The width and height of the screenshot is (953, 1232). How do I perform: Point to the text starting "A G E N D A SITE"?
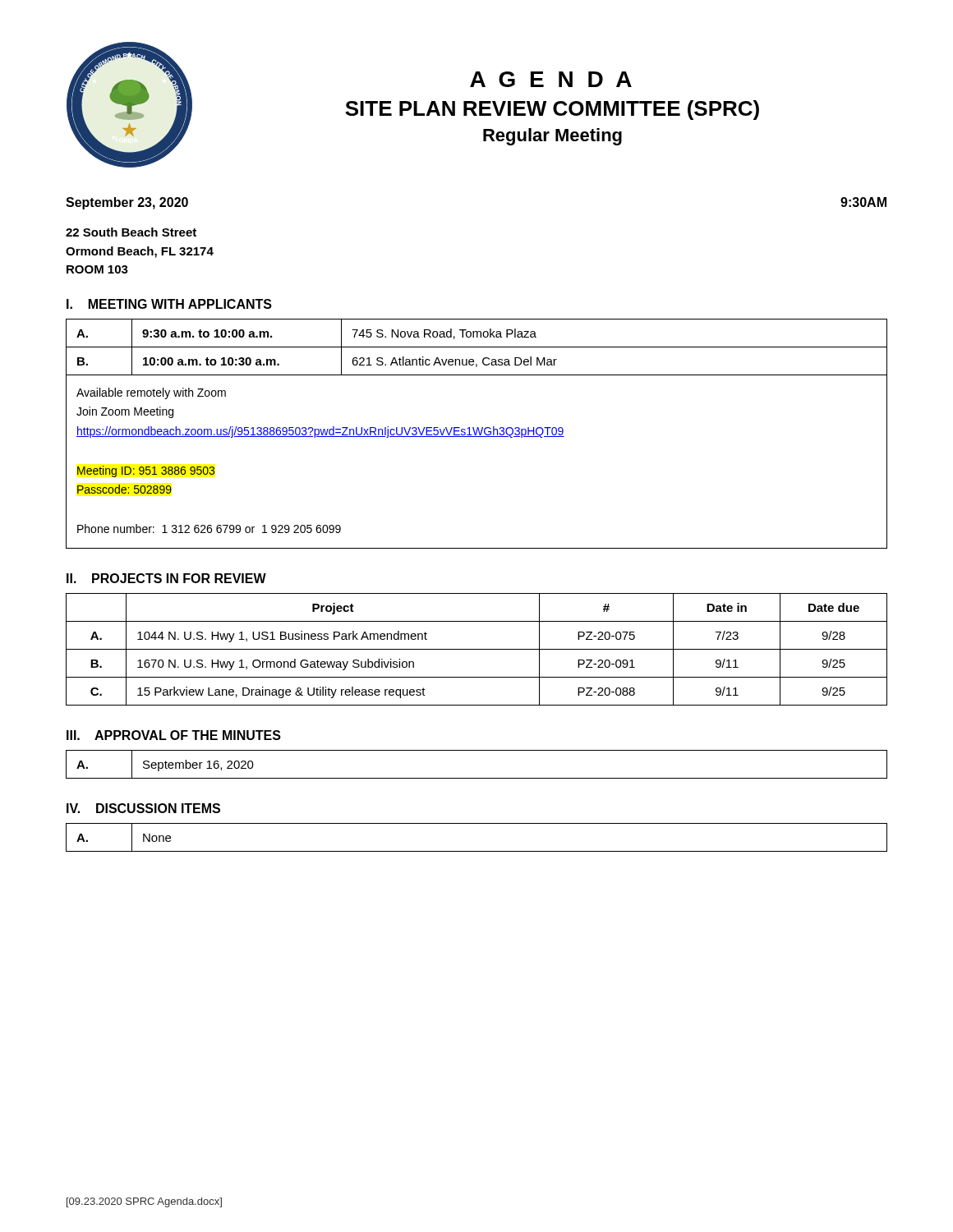click(552, 106)
